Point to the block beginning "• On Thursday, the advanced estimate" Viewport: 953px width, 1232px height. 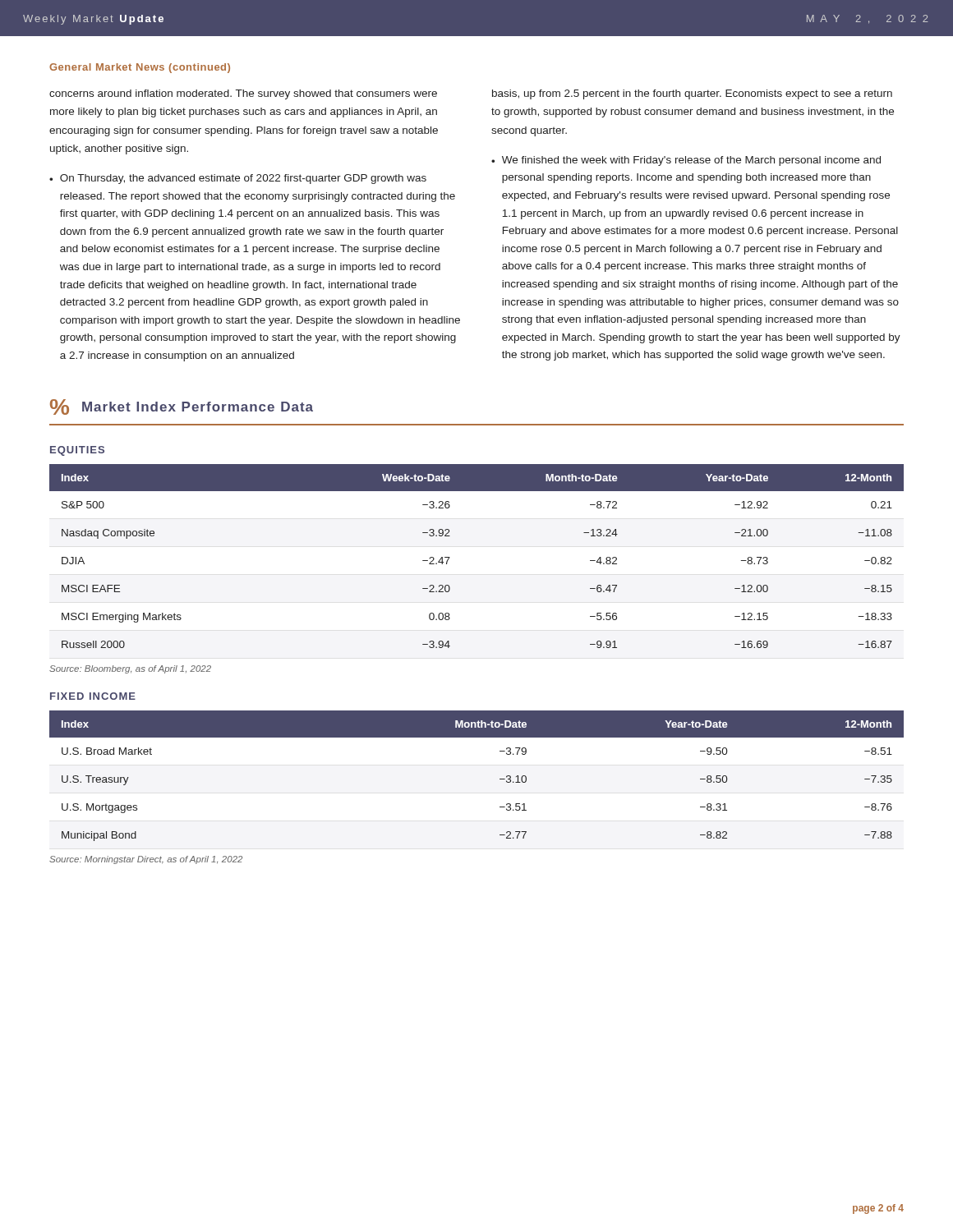(255, 267)
